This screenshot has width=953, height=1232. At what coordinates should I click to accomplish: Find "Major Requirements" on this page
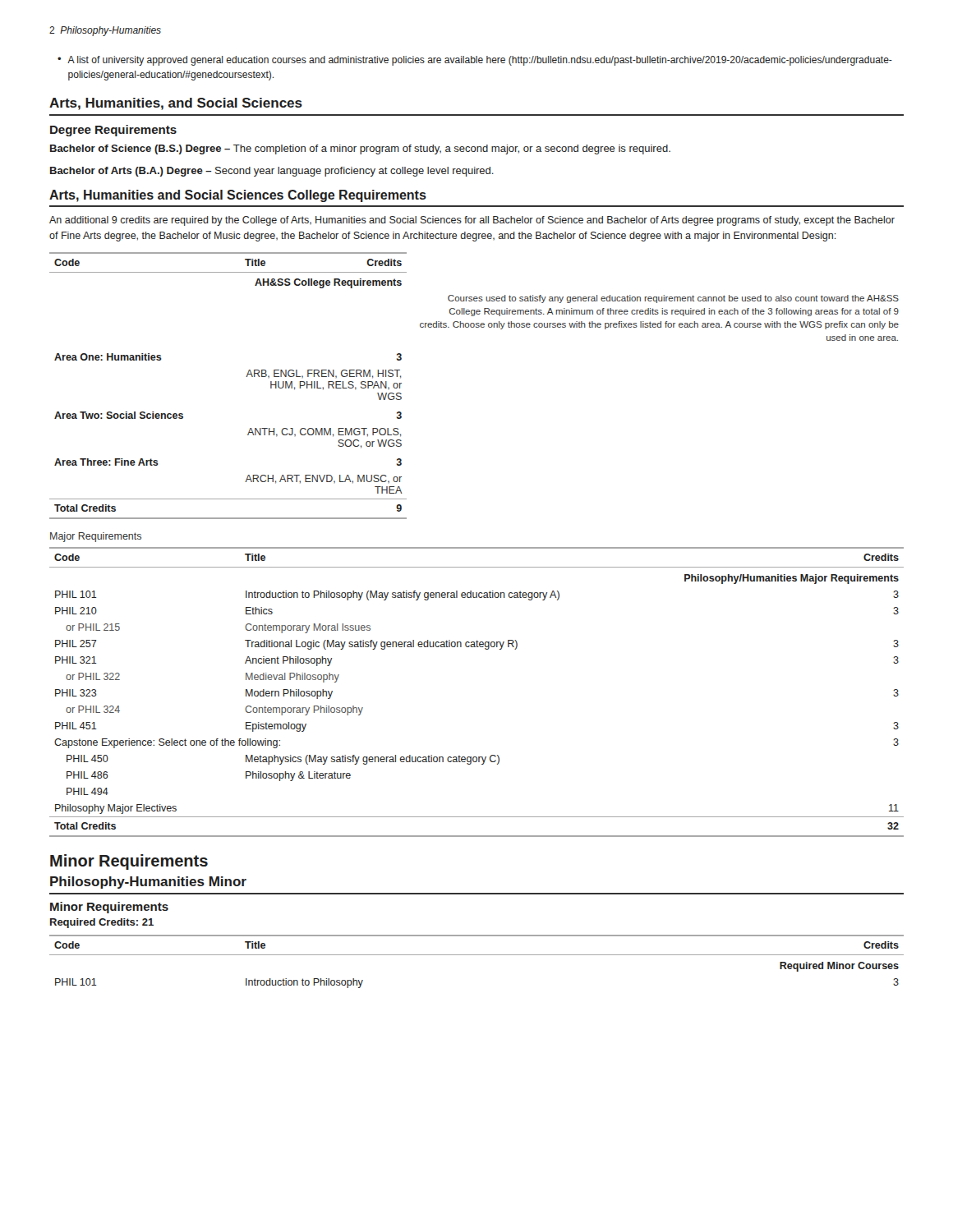[95, 536]
